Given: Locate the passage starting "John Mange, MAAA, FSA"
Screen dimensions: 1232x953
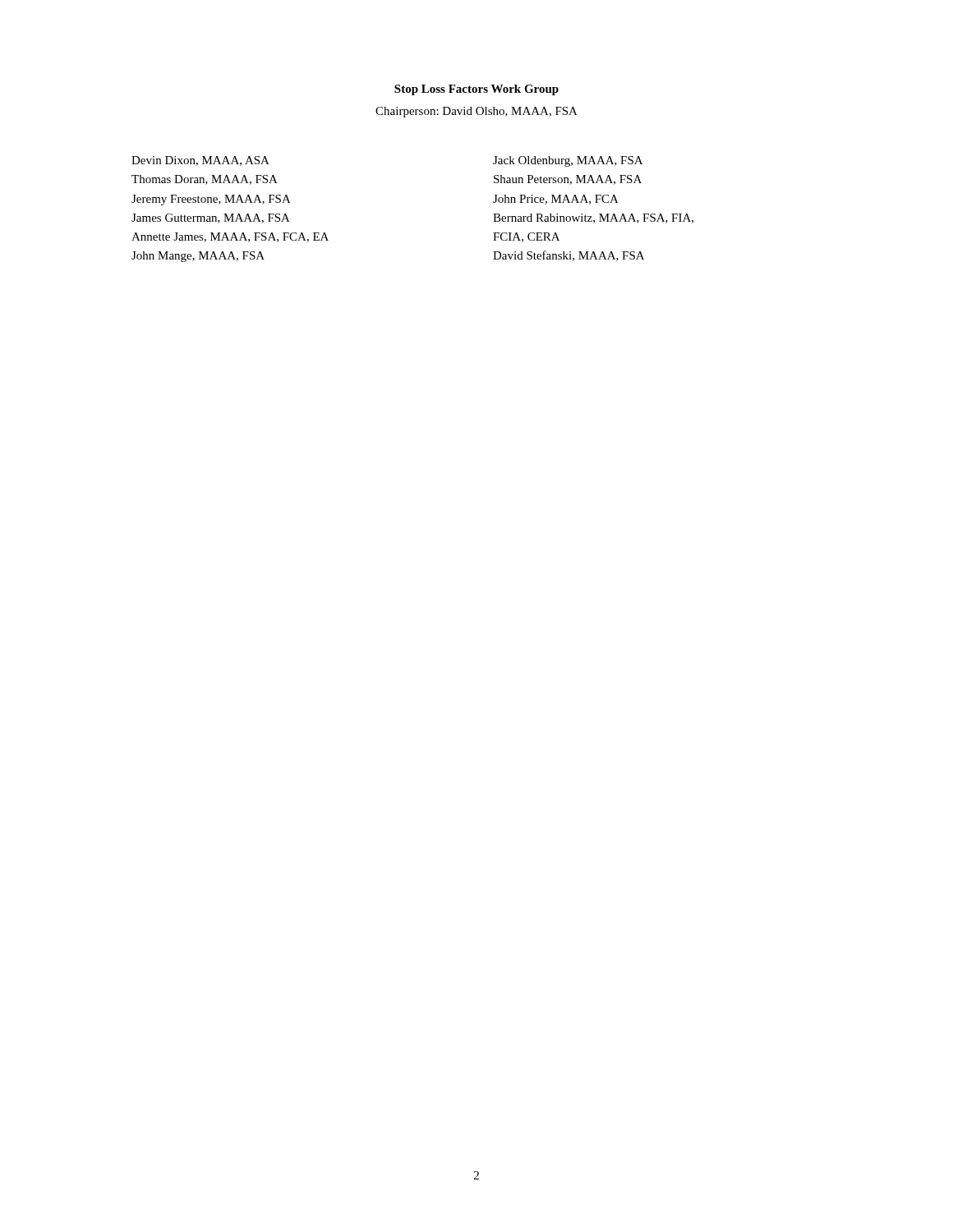Looking at the screenshot, I should [198, 256].
